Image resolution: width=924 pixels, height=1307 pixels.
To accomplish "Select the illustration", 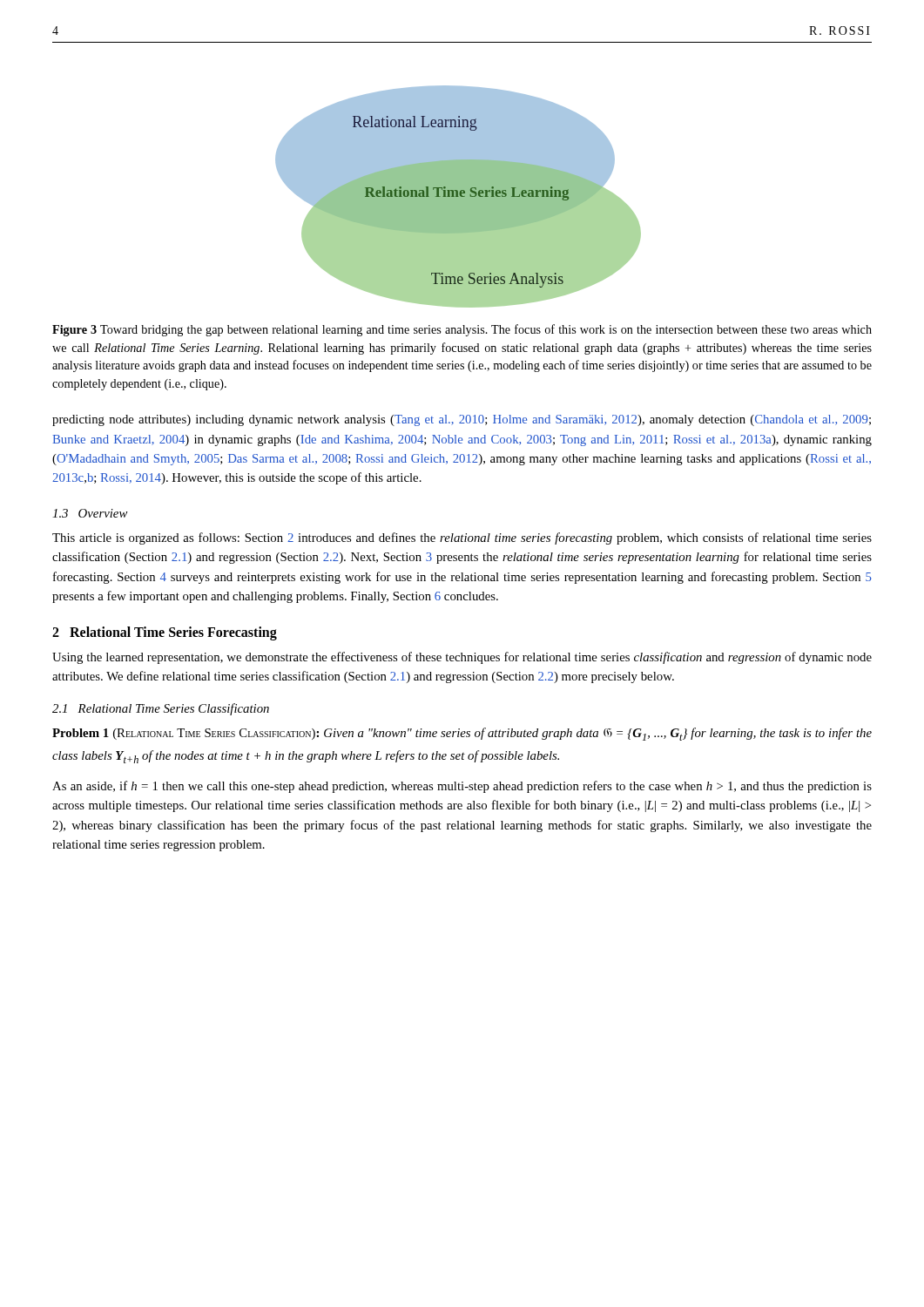I will tap(462, 190).
